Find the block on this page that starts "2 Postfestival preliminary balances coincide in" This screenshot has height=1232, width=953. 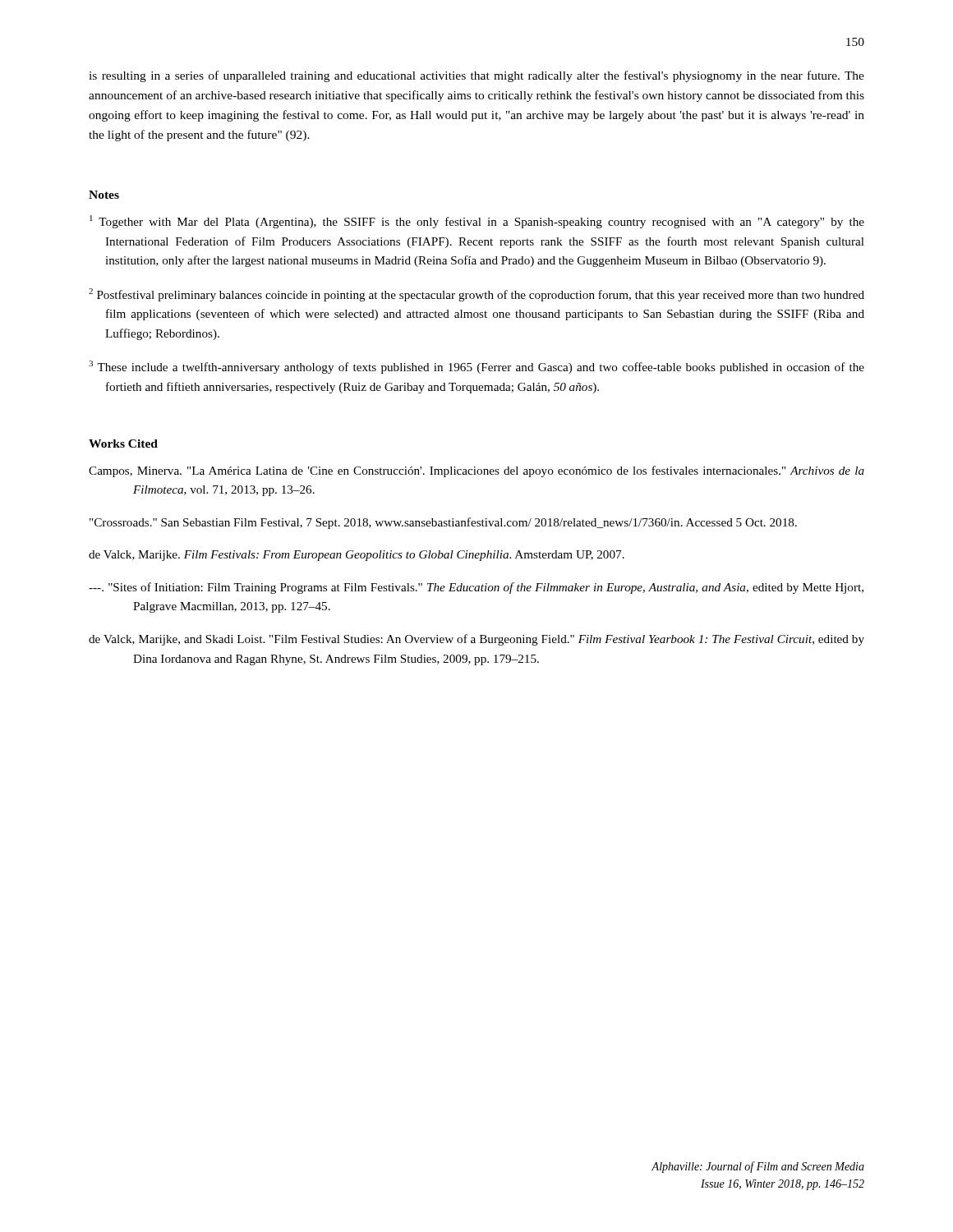(x=476, y=313)
